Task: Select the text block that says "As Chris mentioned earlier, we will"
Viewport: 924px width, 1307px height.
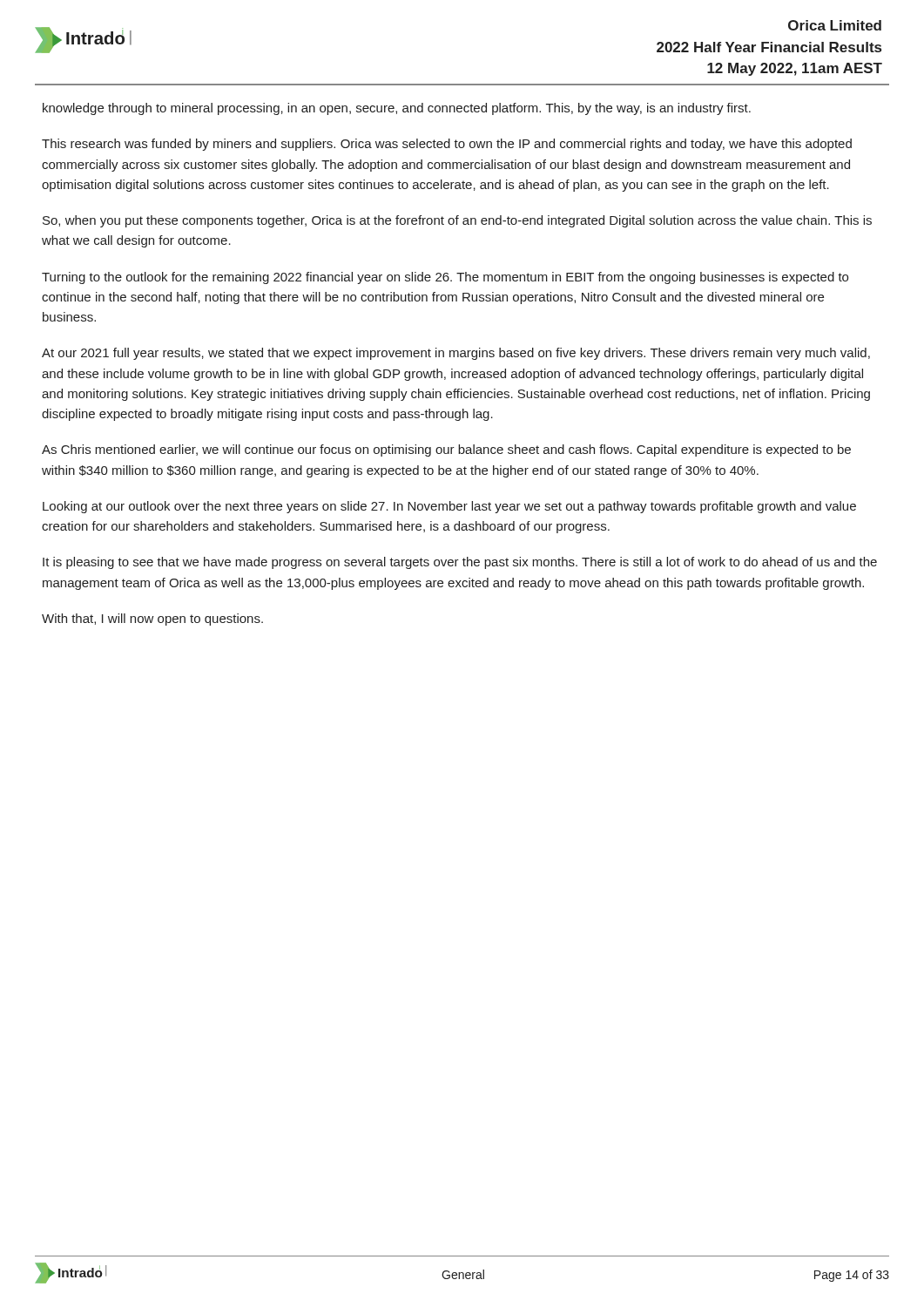Action: [447, 460]
